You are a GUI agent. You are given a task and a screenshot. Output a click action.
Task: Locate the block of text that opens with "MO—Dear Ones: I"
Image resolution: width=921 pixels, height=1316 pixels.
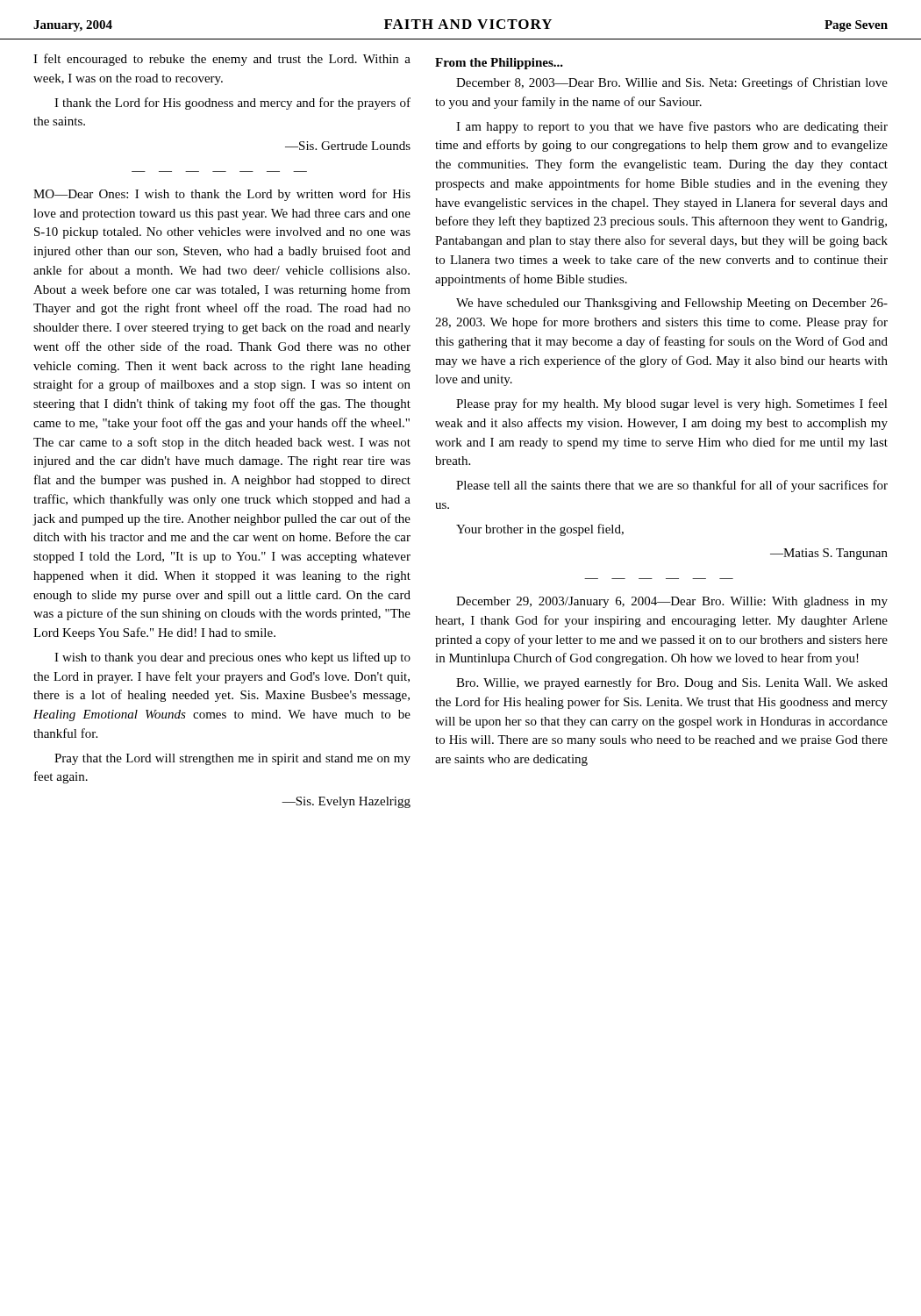point(222,498)
